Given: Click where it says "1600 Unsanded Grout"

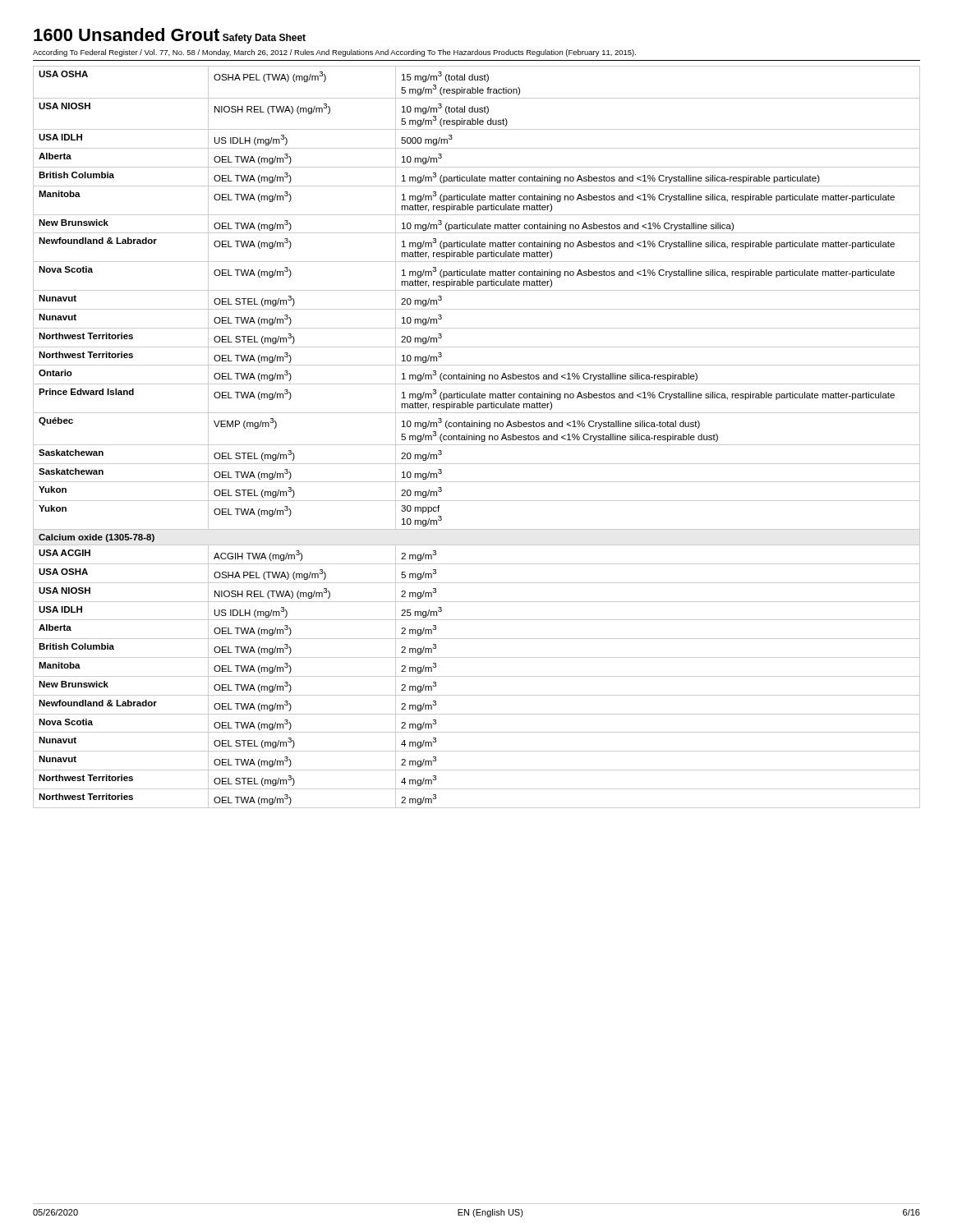Looking at the screenshot, I should coord(126,35).
